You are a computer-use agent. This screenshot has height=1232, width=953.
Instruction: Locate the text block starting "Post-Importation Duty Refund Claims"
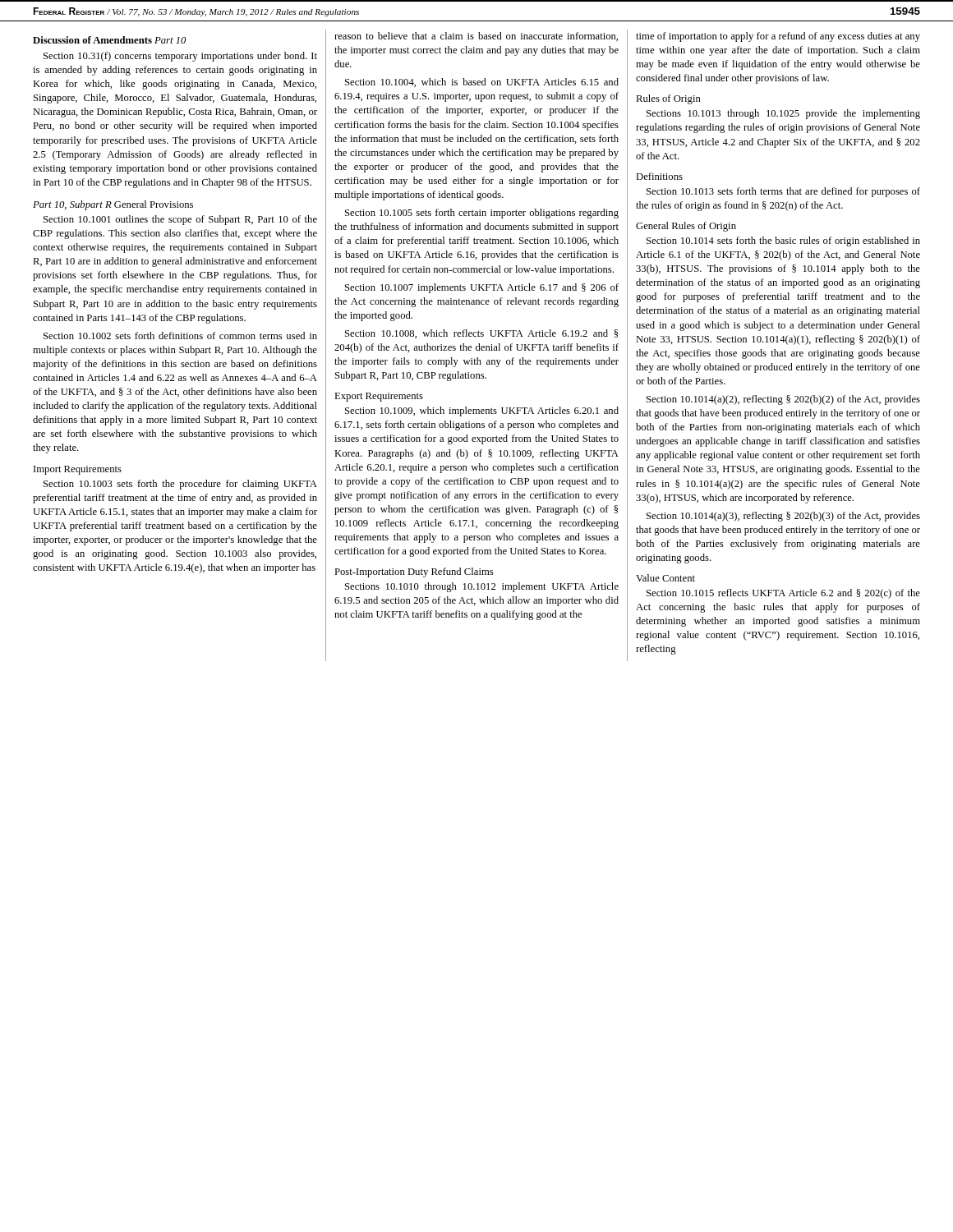tap(414, 572)
